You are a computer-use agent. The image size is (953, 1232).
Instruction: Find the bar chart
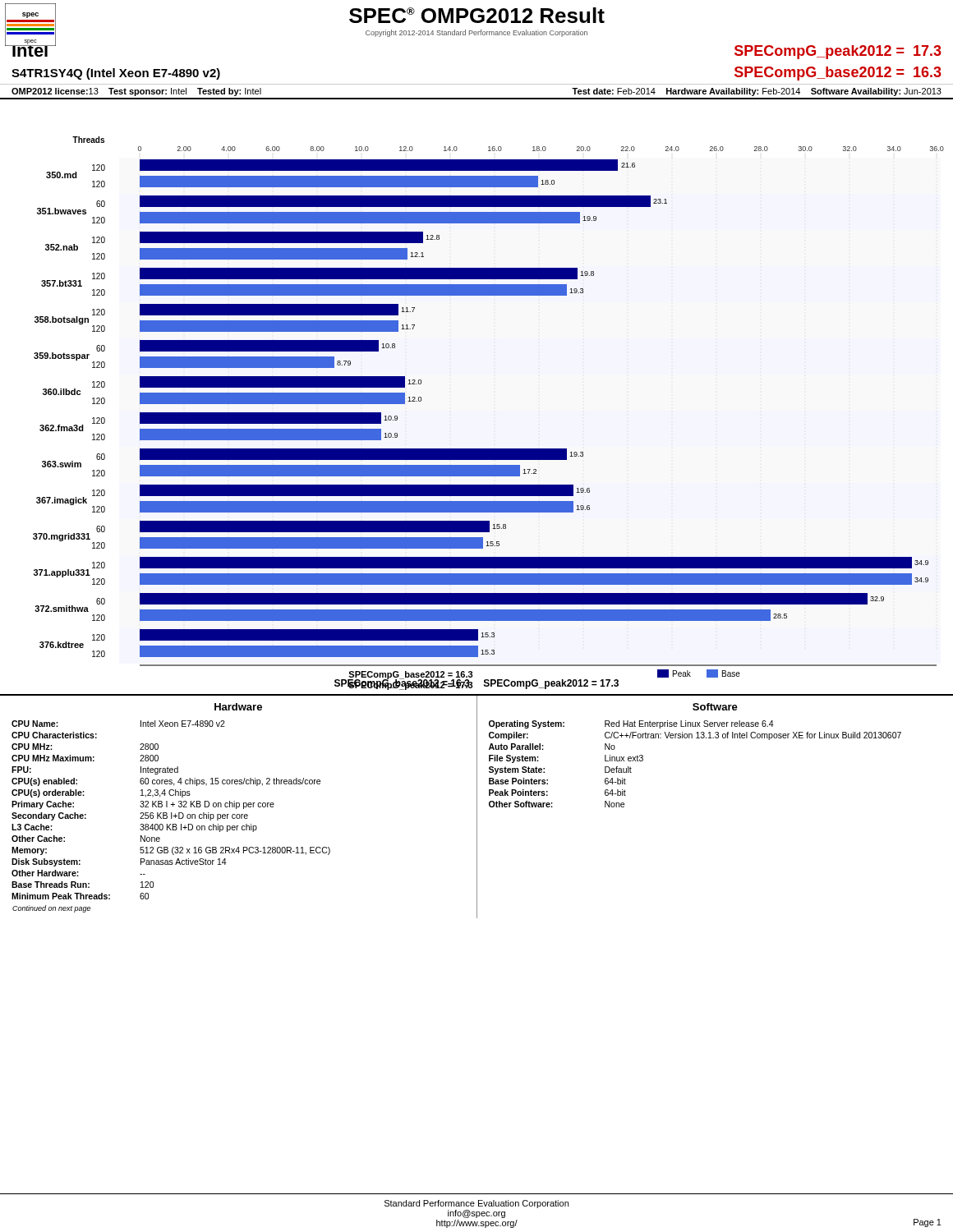click(476, 411)
